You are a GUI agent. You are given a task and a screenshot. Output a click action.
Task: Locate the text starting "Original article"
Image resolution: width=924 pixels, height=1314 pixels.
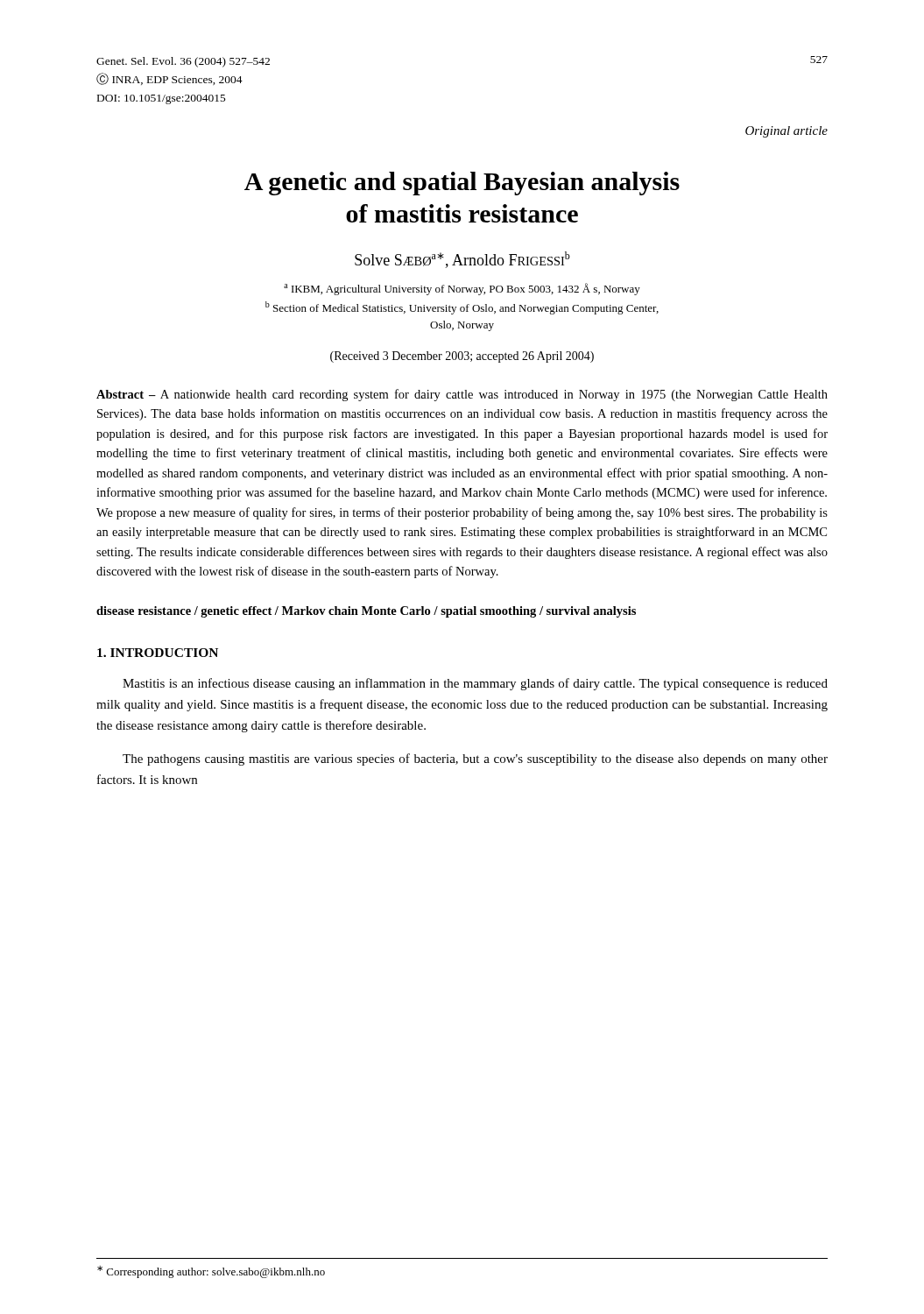pos(786,130)
